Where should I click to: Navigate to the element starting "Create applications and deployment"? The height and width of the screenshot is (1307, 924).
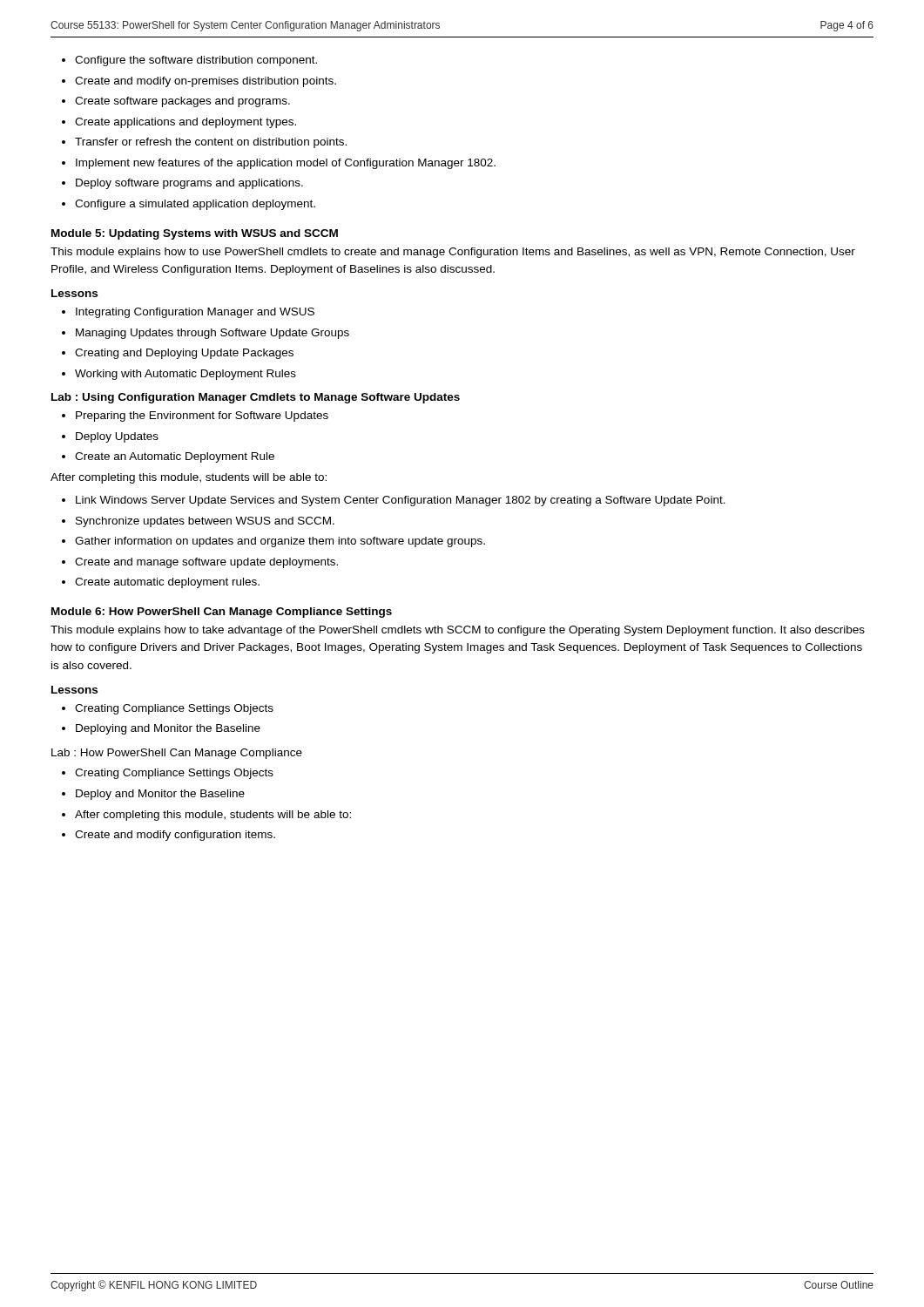click(186, 121)
